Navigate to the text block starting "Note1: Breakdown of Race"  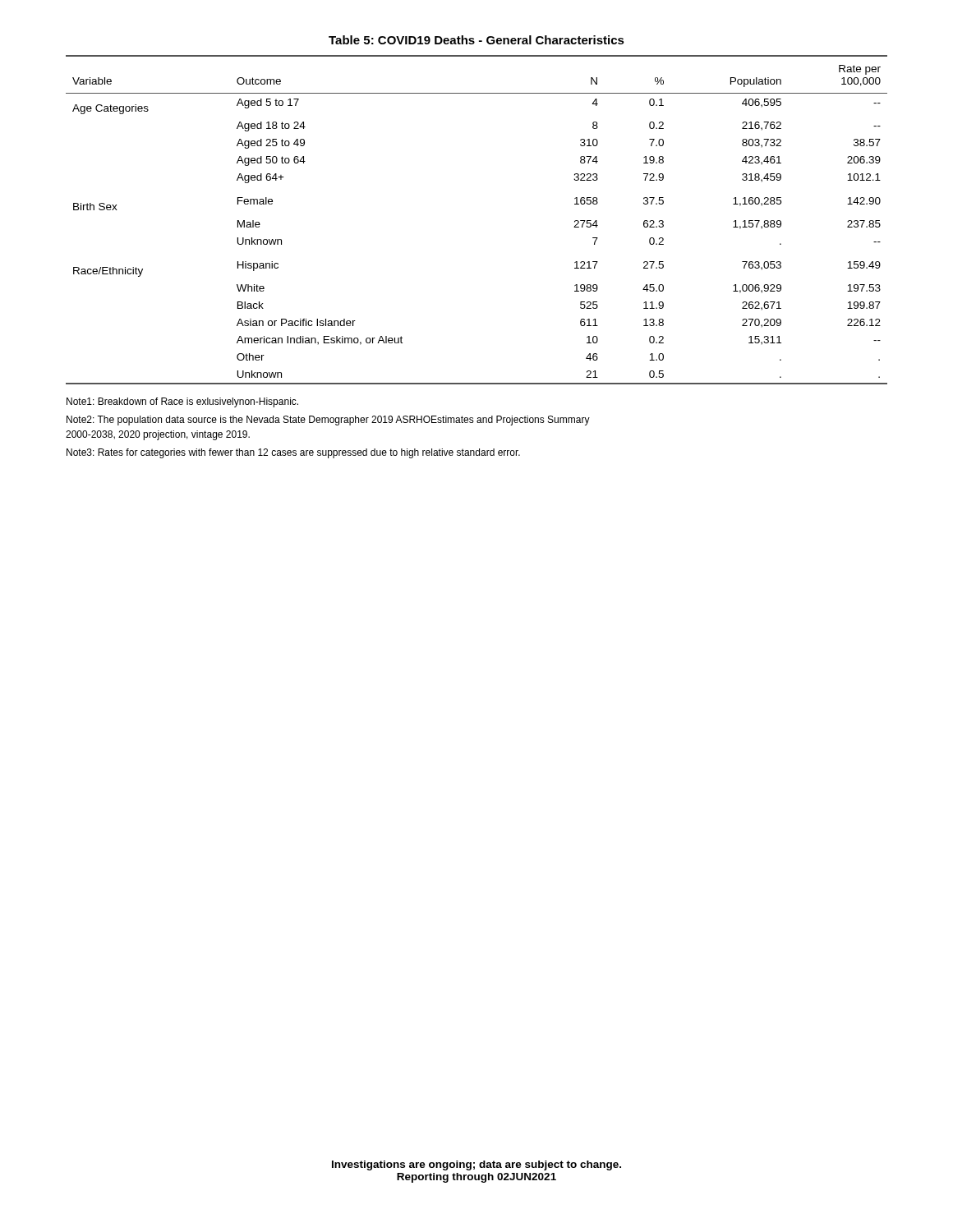coord(182,402)
